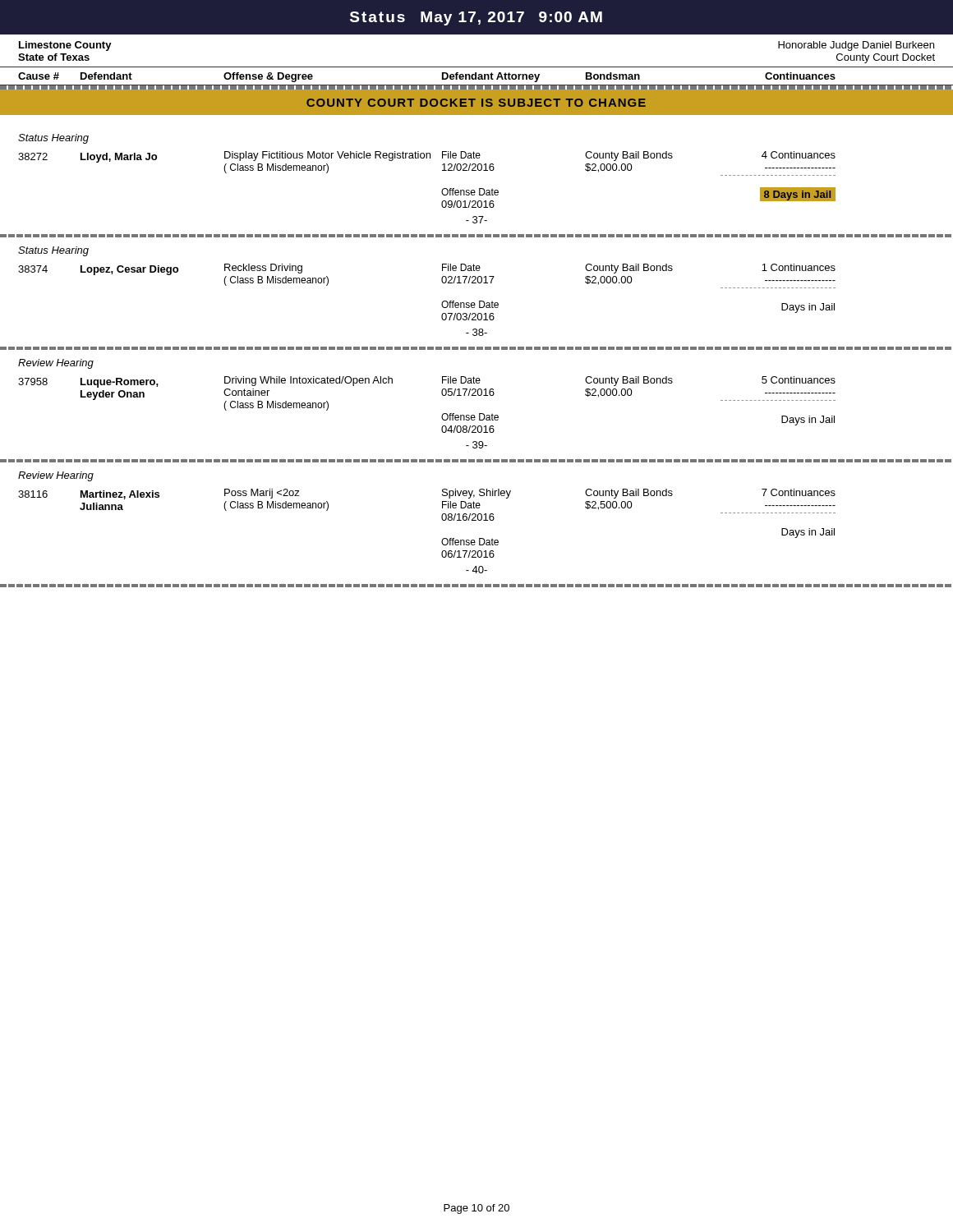Locate the table with the text "38116 Martinez, AlexisJulianna Poss Marij"
The width and height of the screenshot is (953, 1232).
[476, 533]
